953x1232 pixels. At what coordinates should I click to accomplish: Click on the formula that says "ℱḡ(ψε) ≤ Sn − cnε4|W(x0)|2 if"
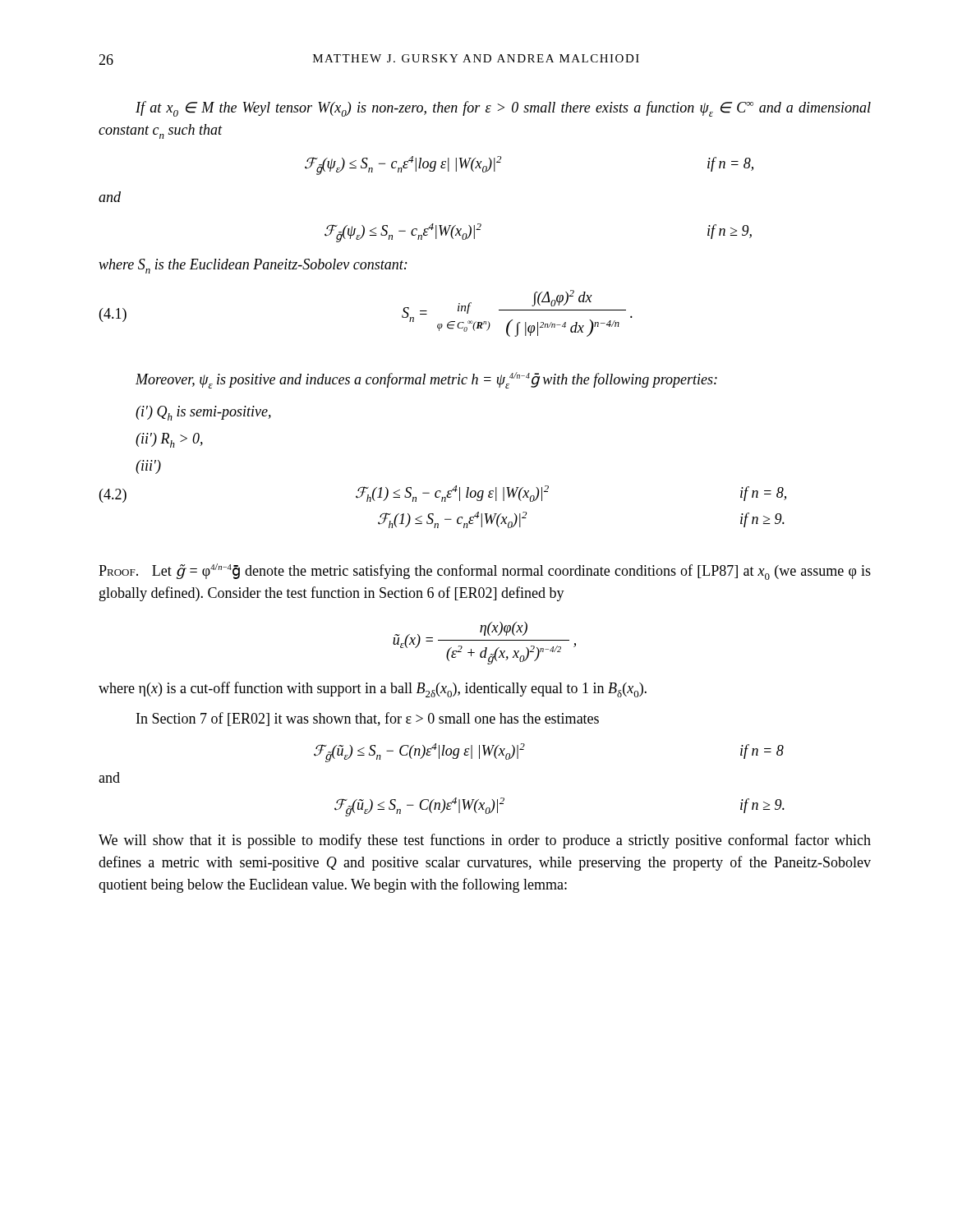click(x=485, y=231)
